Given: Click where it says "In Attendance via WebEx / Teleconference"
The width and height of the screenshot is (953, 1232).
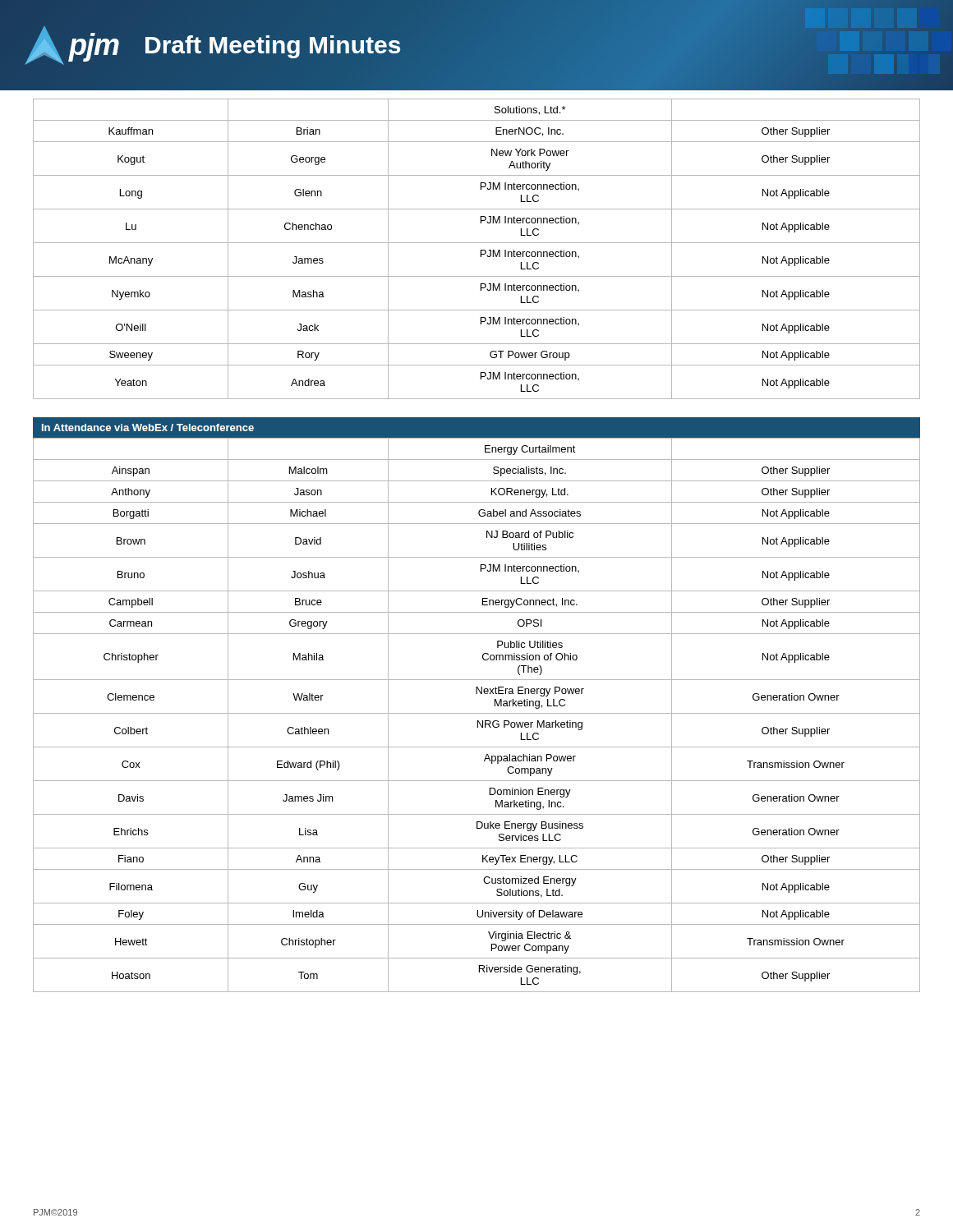Looking at the screenshot, I should tap(148, 428).
